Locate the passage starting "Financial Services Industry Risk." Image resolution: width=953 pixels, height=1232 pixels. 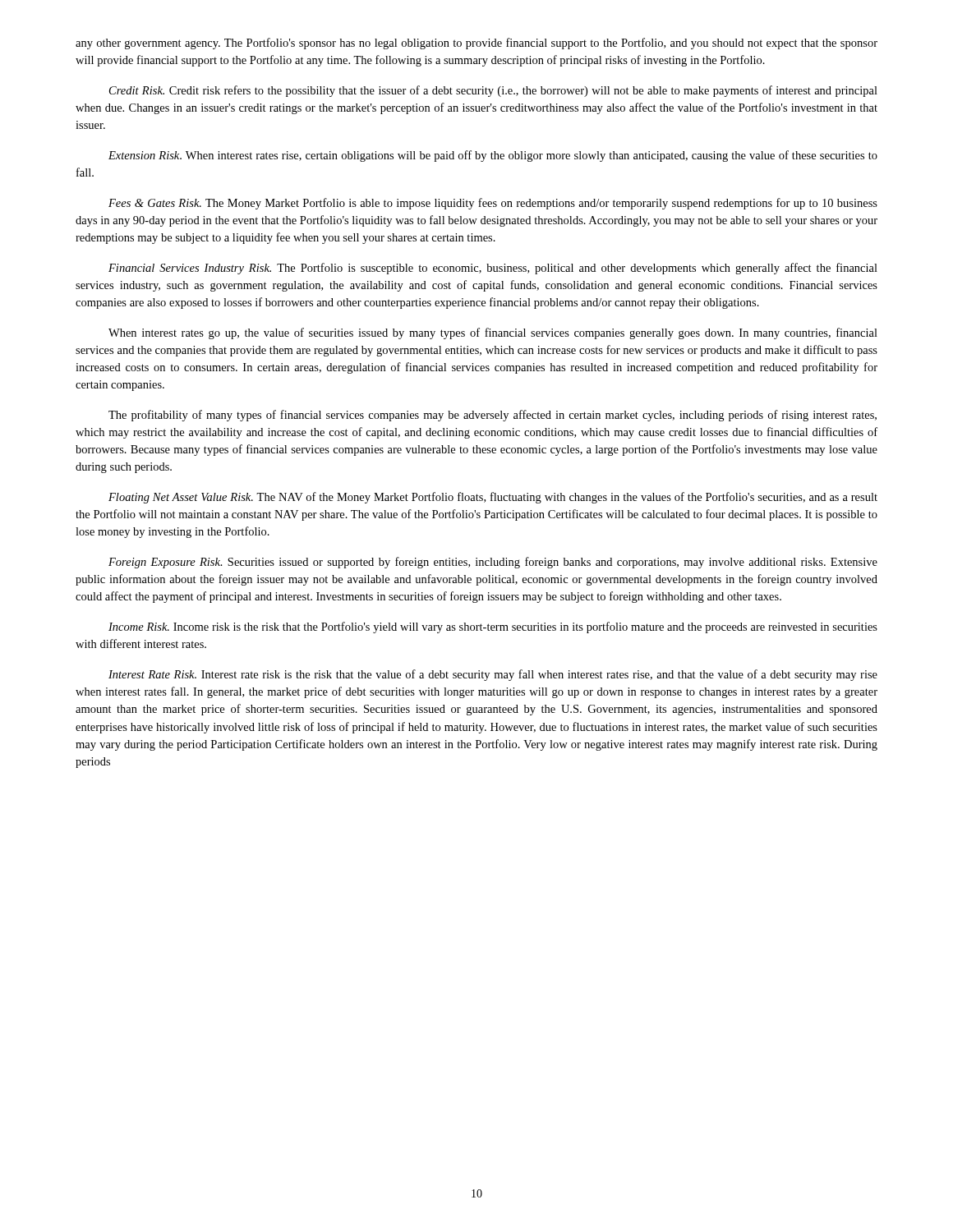point(476,285)
